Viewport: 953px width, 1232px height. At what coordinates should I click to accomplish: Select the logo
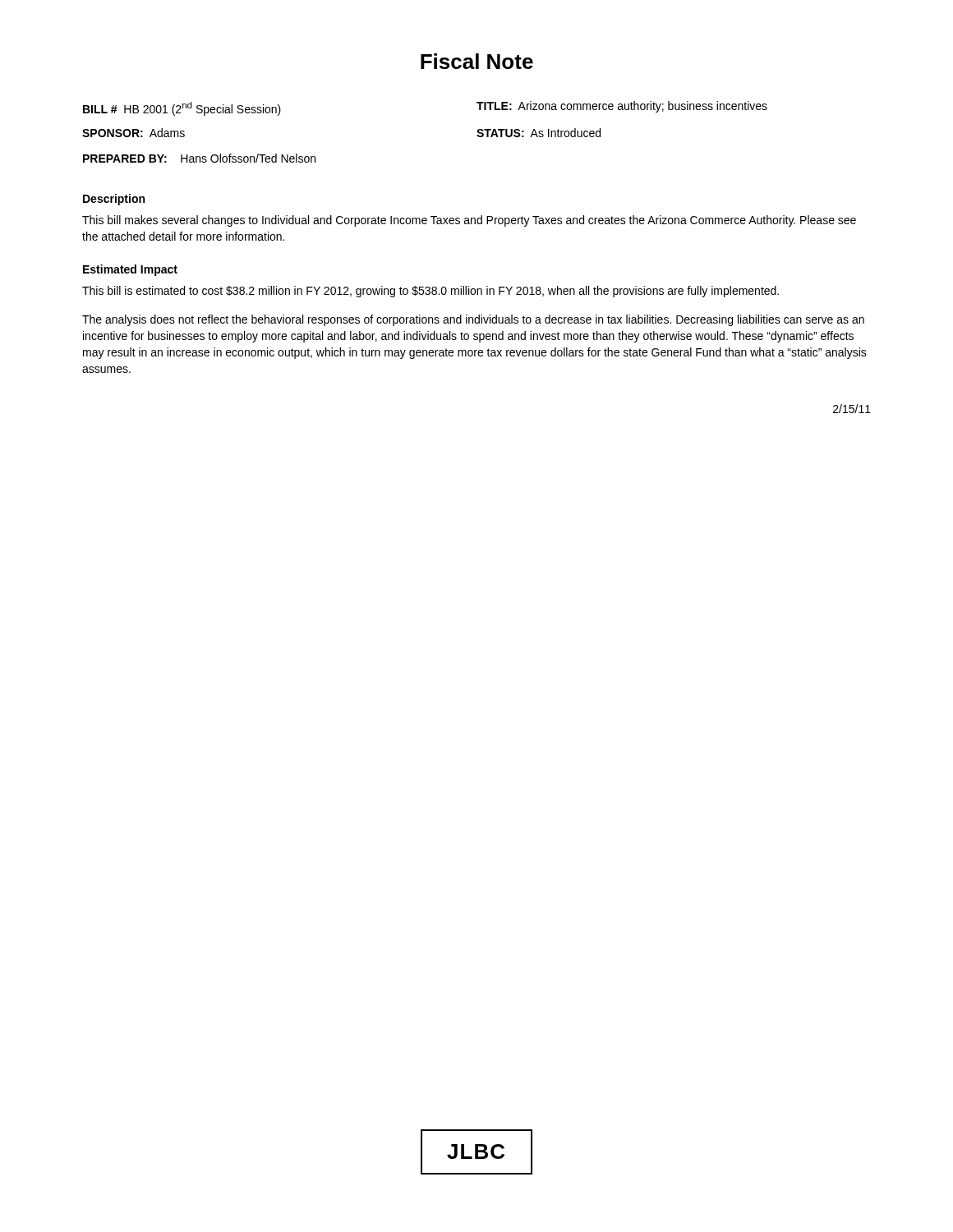[476, 1152]
